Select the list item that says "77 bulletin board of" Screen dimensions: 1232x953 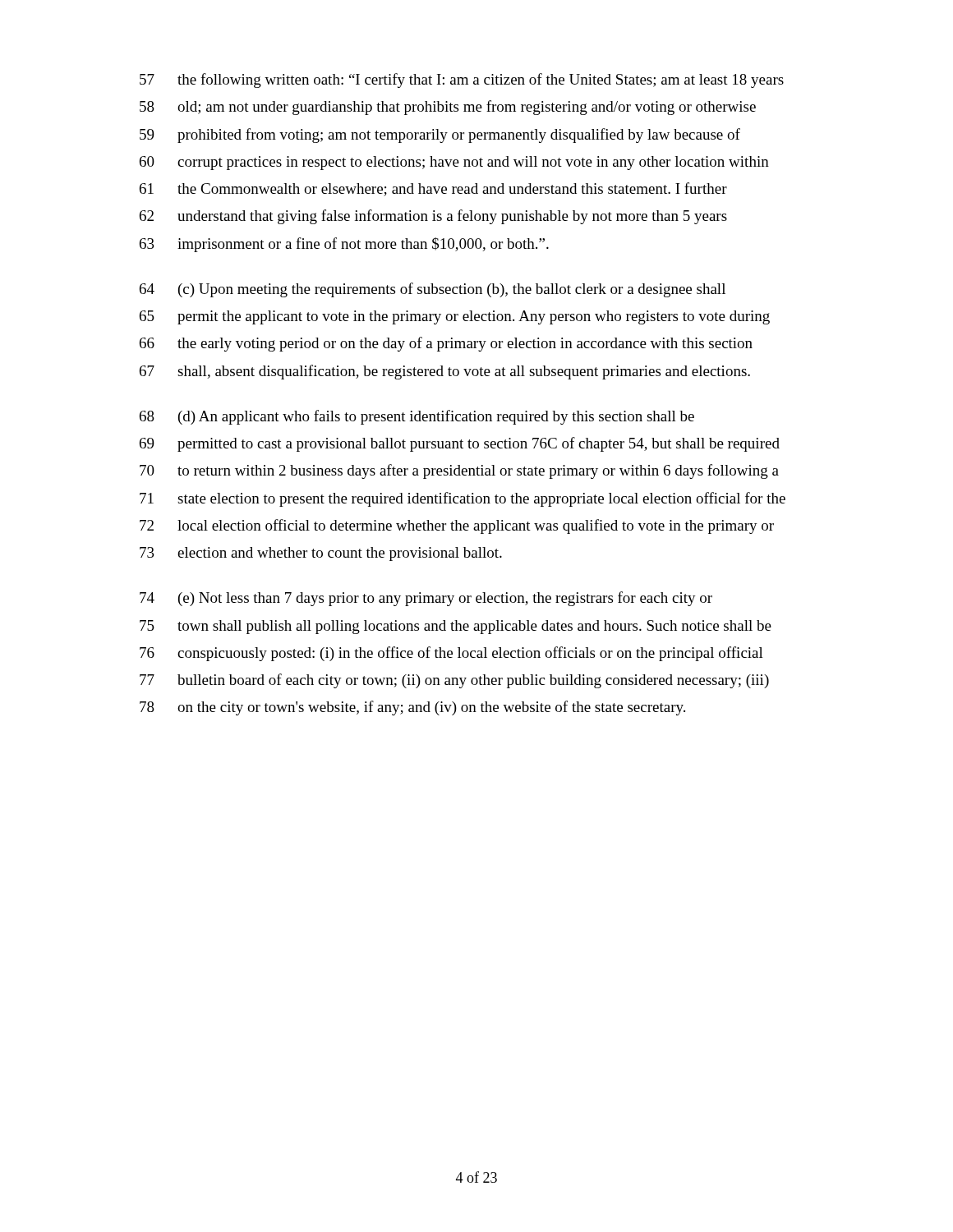point(476,680)
